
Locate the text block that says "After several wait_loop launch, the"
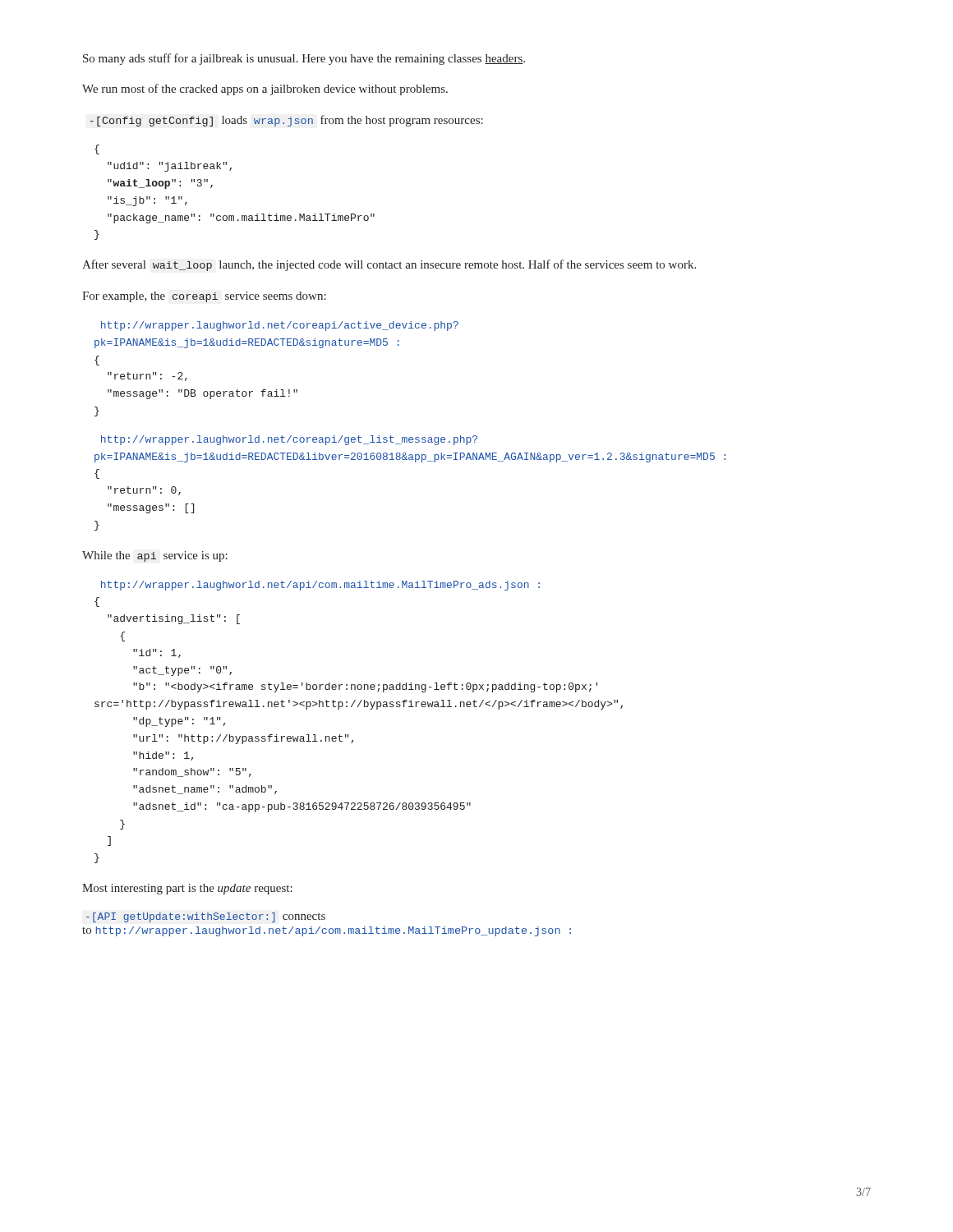pos(389,265)
